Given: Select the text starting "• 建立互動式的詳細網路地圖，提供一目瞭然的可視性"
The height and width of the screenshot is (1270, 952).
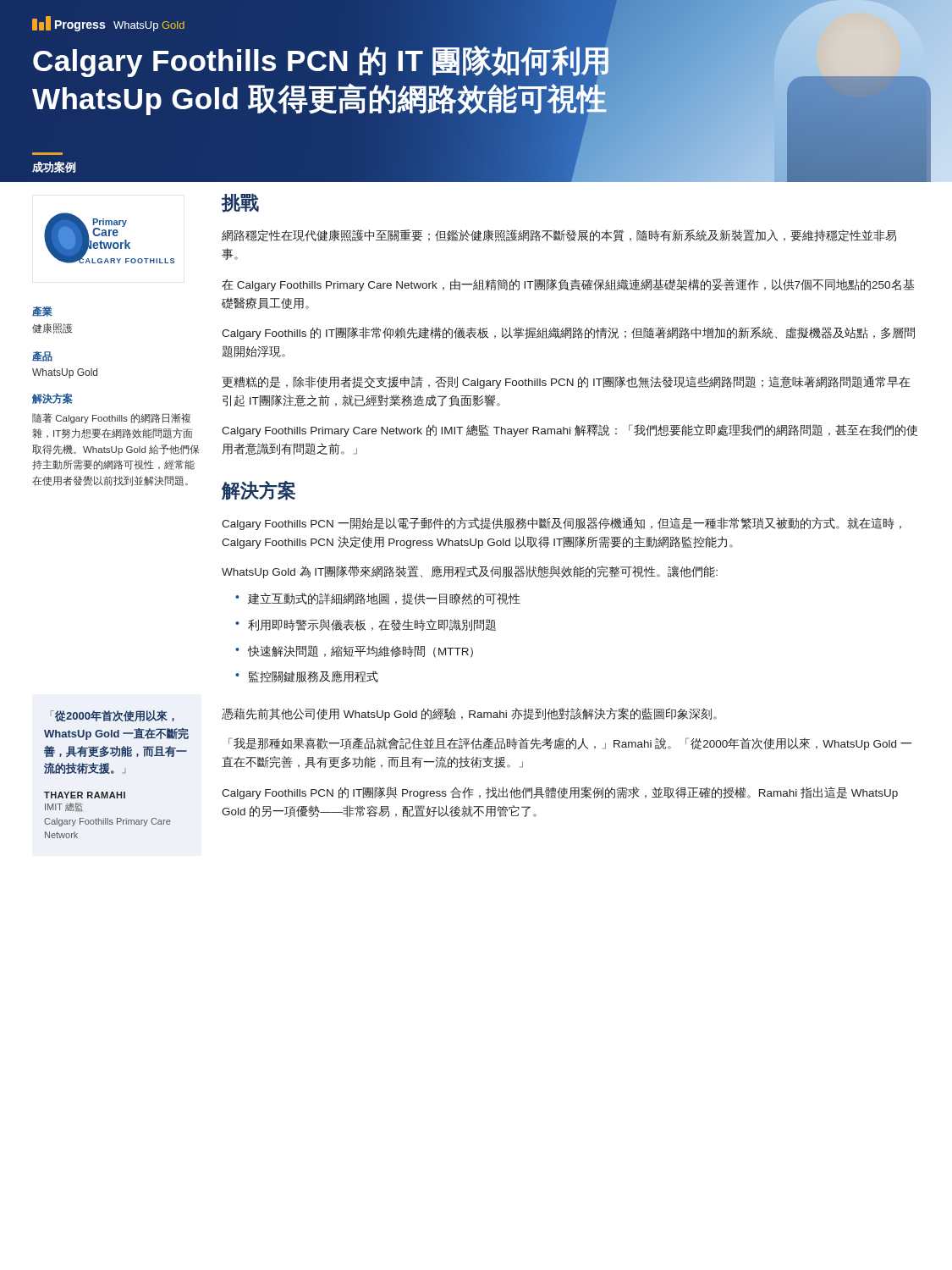Looking at the screenshot, I should tap(378, 600).
